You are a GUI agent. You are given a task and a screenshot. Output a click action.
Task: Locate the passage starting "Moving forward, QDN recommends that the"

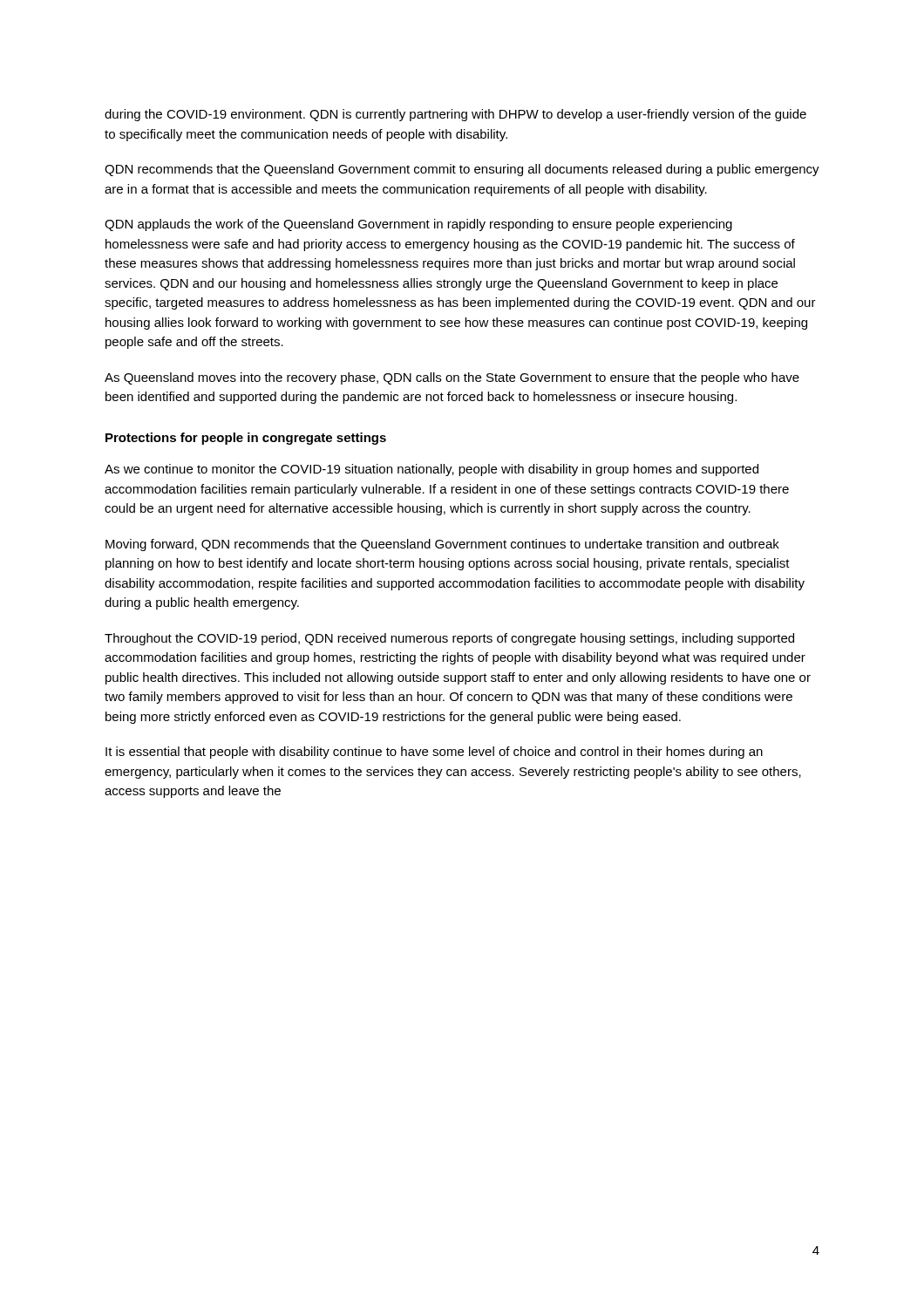(x=455, y=573)
